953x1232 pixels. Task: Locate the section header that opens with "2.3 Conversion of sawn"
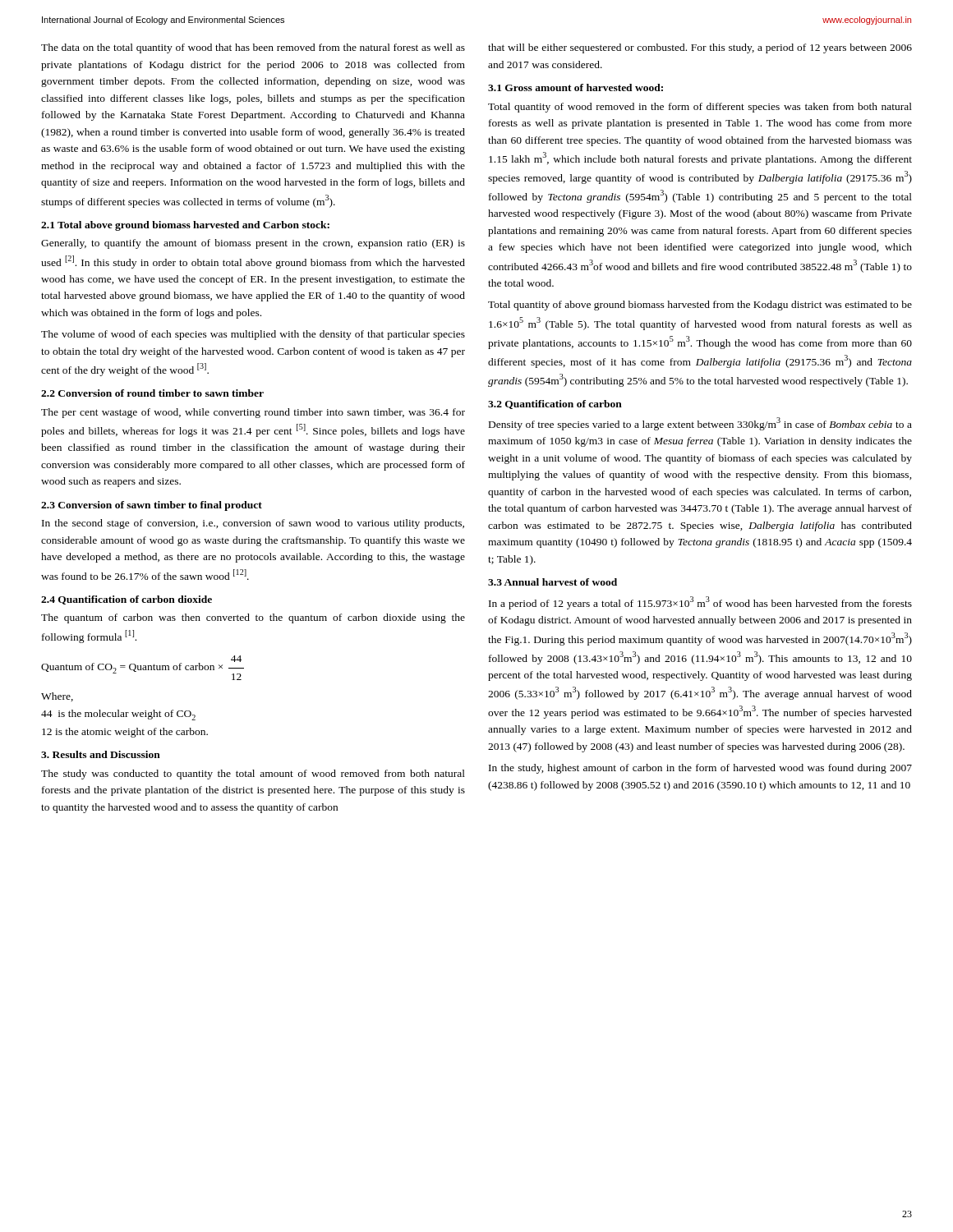click(x=151, y=505)
